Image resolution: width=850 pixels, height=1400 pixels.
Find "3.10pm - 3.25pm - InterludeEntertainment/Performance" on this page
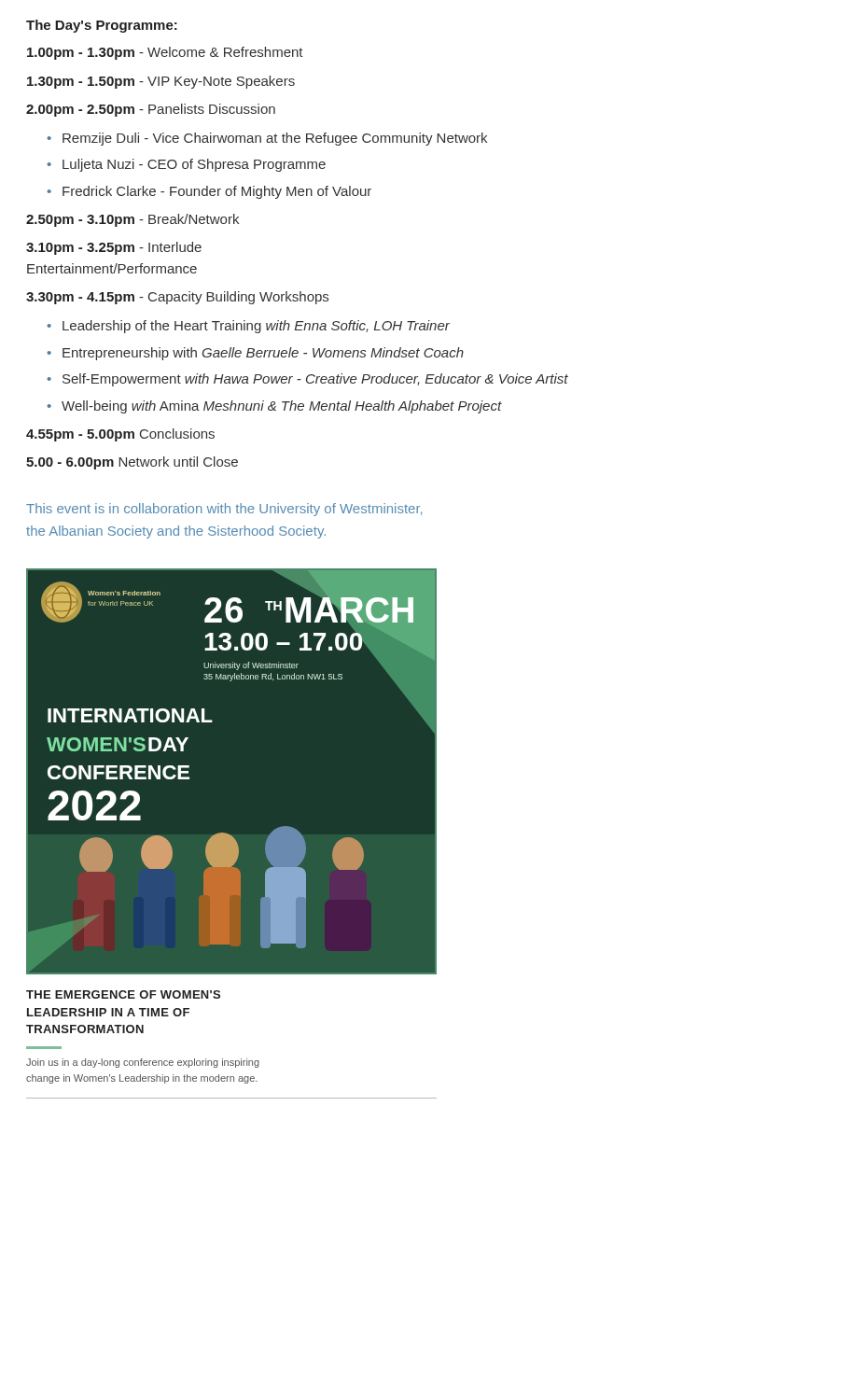tap(114, 258)
